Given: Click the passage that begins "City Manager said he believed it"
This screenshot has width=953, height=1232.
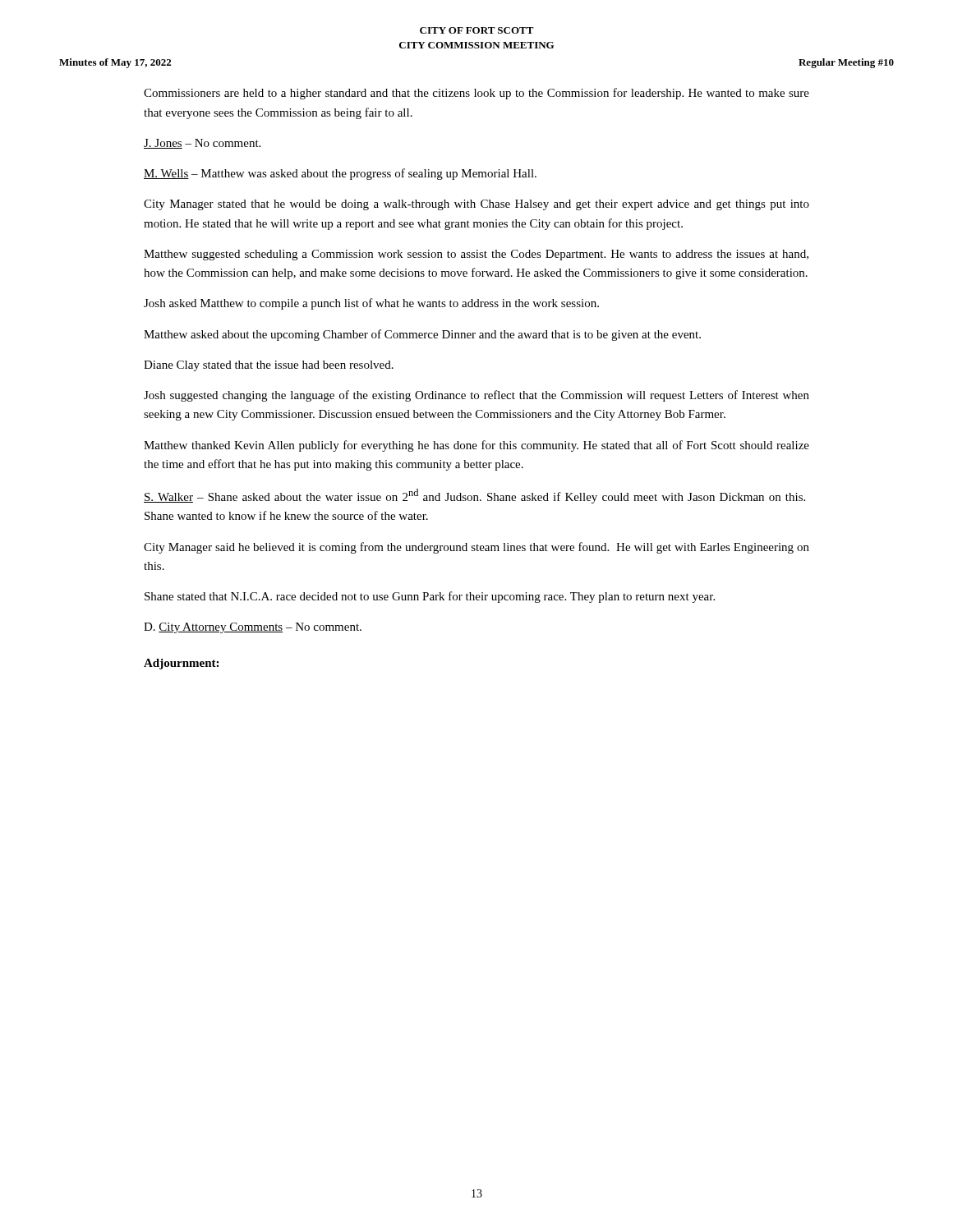Looking at the screenshot, I should [476, 556].
